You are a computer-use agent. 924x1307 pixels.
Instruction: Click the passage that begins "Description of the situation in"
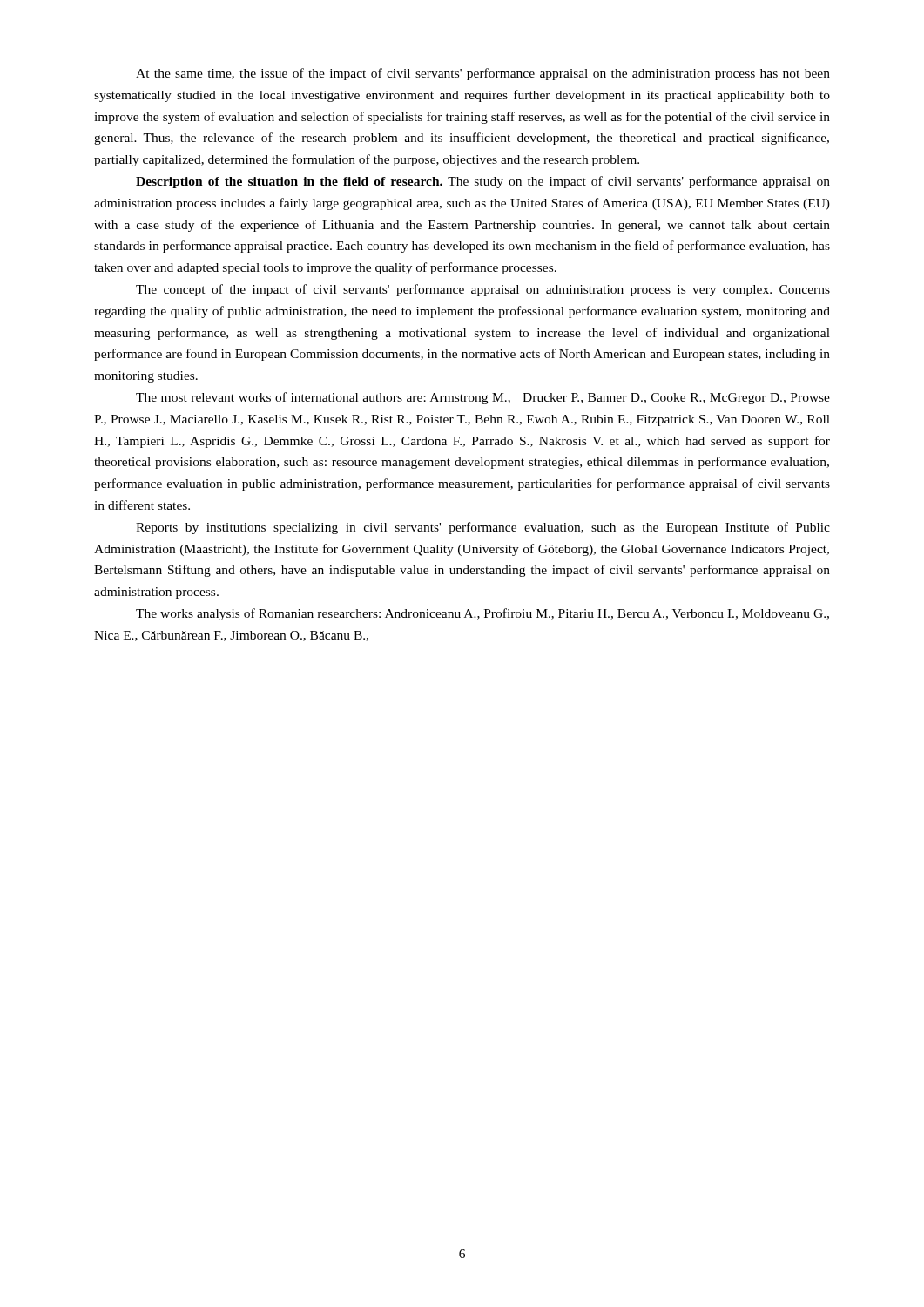click(462, 224)
